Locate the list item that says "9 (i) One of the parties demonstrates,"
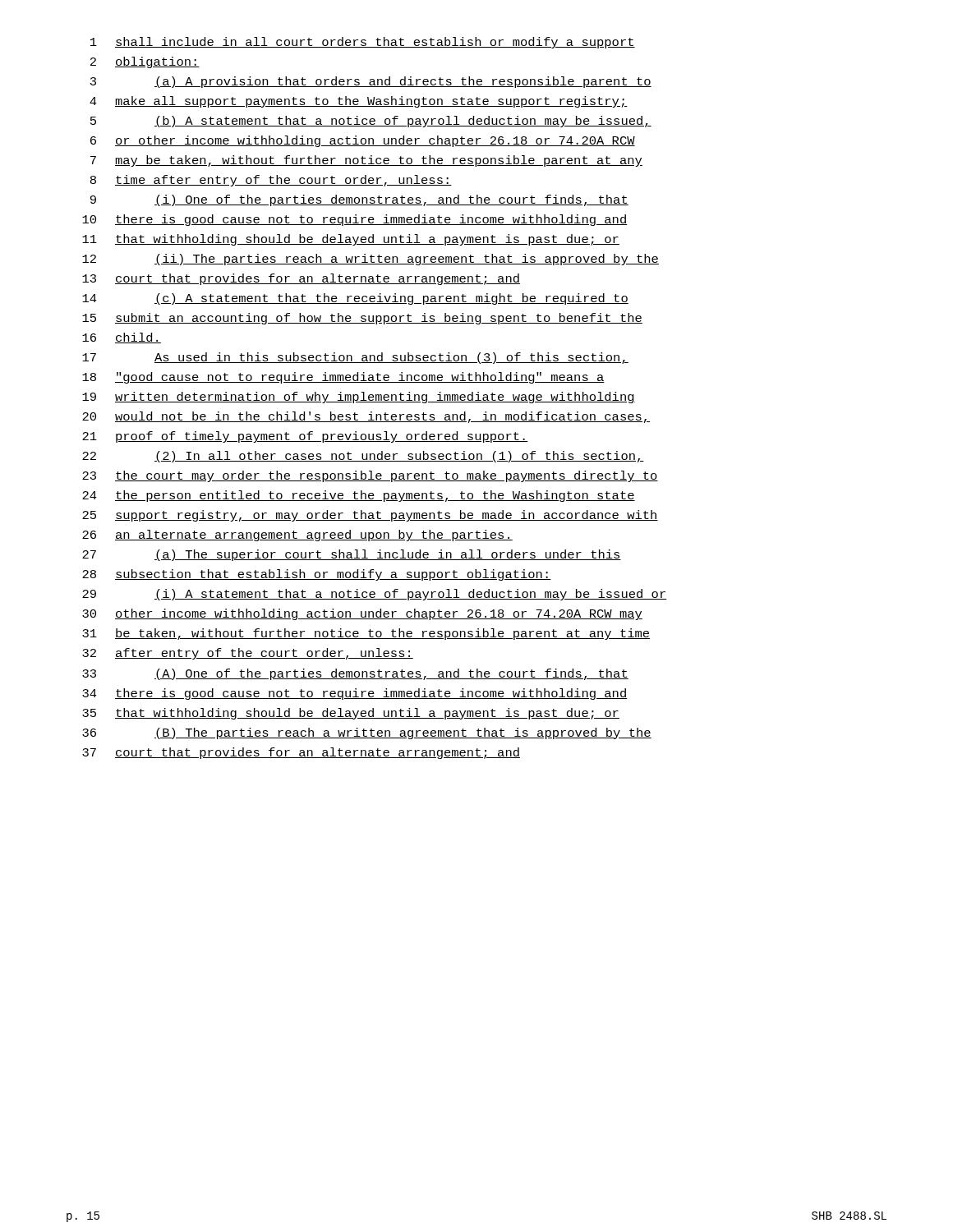Viewport: 953px width, 1232px height. [476, 201]
